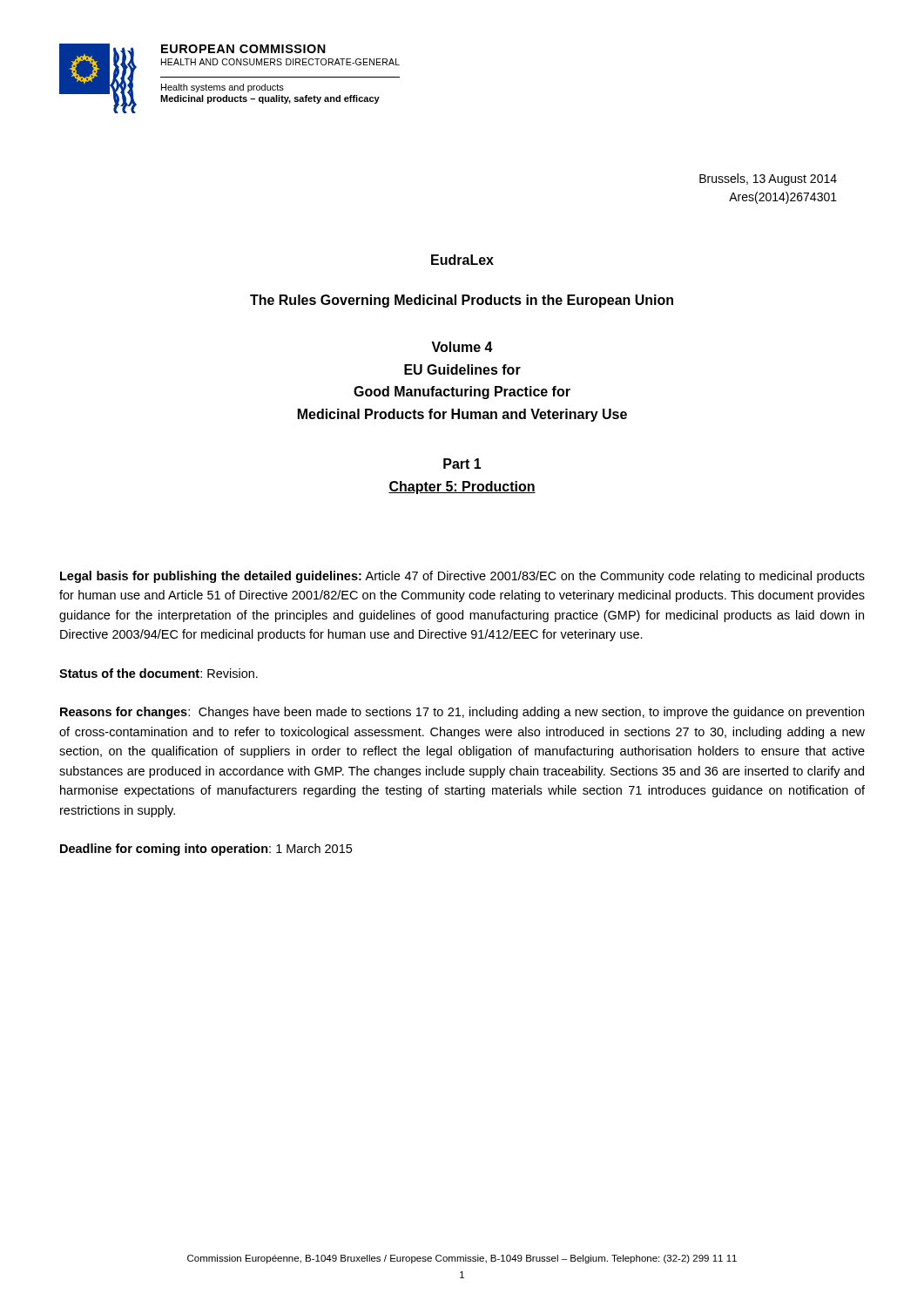This screenshot has width=924, height=1307.
Task: Point to the passage starting "Part 1 Chapter 5: Production"
Action: coord(462,475)
